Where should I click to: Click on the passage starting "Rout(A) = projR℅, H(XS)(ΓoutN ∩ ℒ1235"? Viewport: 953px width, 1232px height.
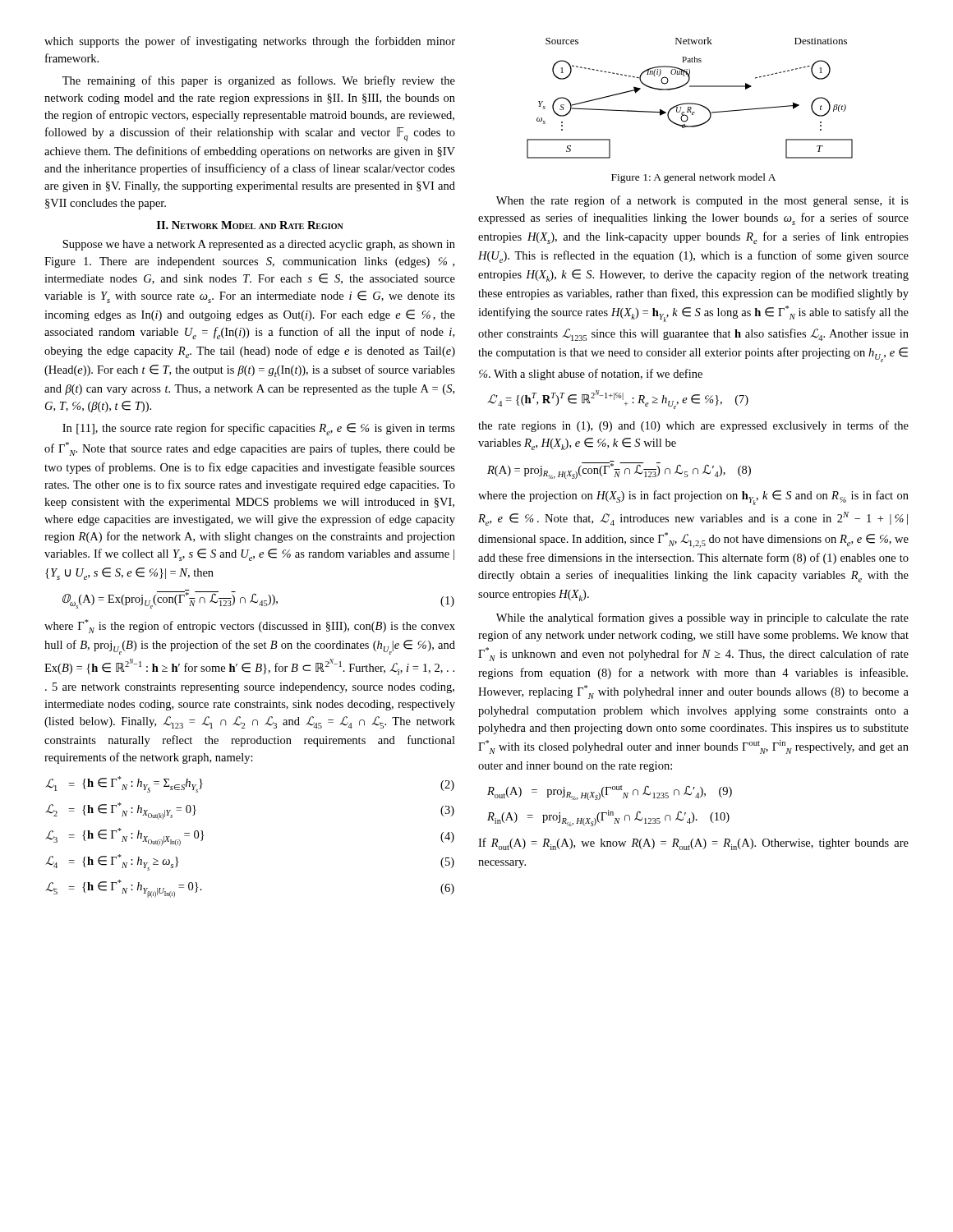tap(697, 805)
